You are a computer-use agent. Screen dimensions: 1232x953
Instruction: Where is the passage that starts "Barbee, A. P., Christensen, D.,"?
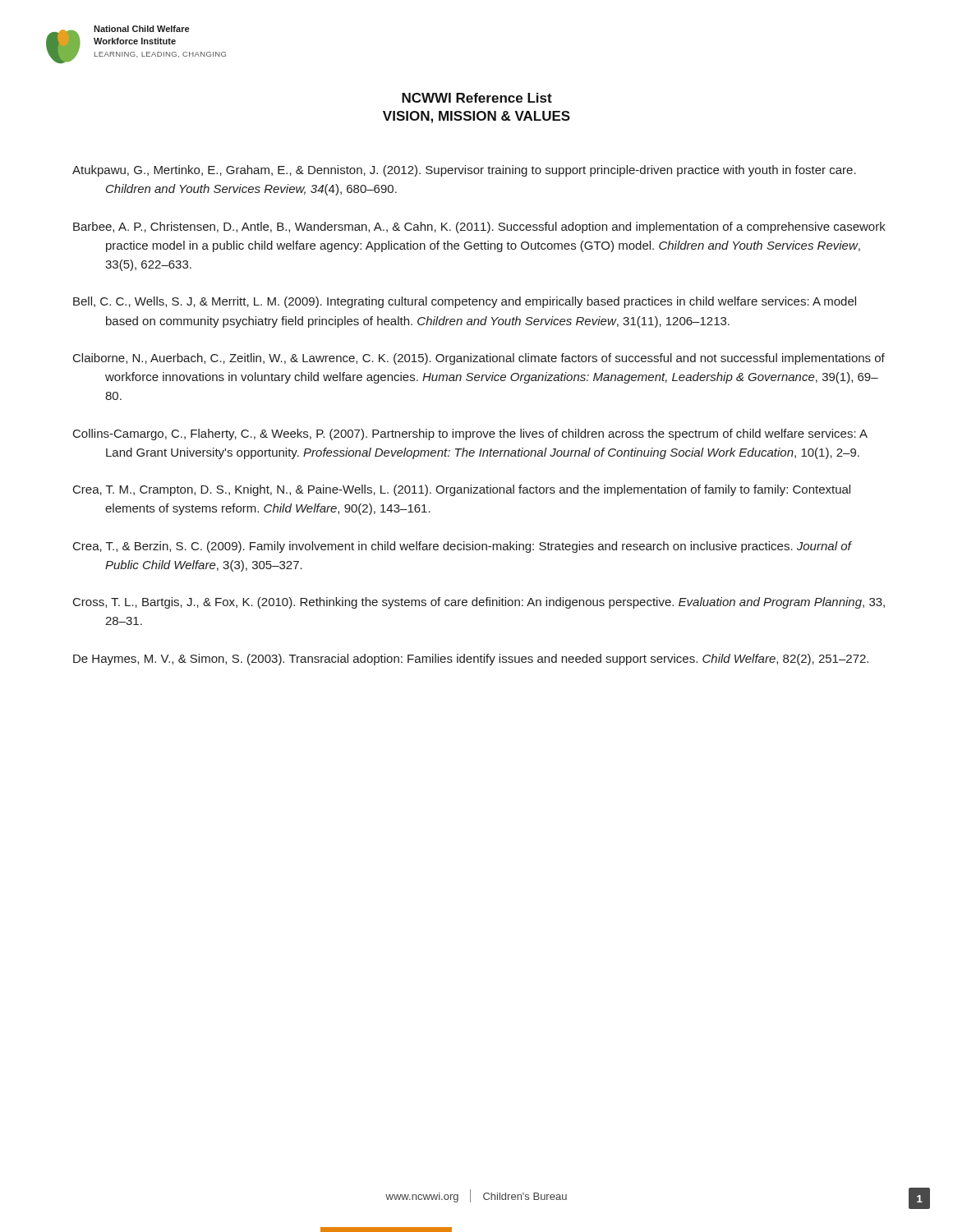[479, 245]
